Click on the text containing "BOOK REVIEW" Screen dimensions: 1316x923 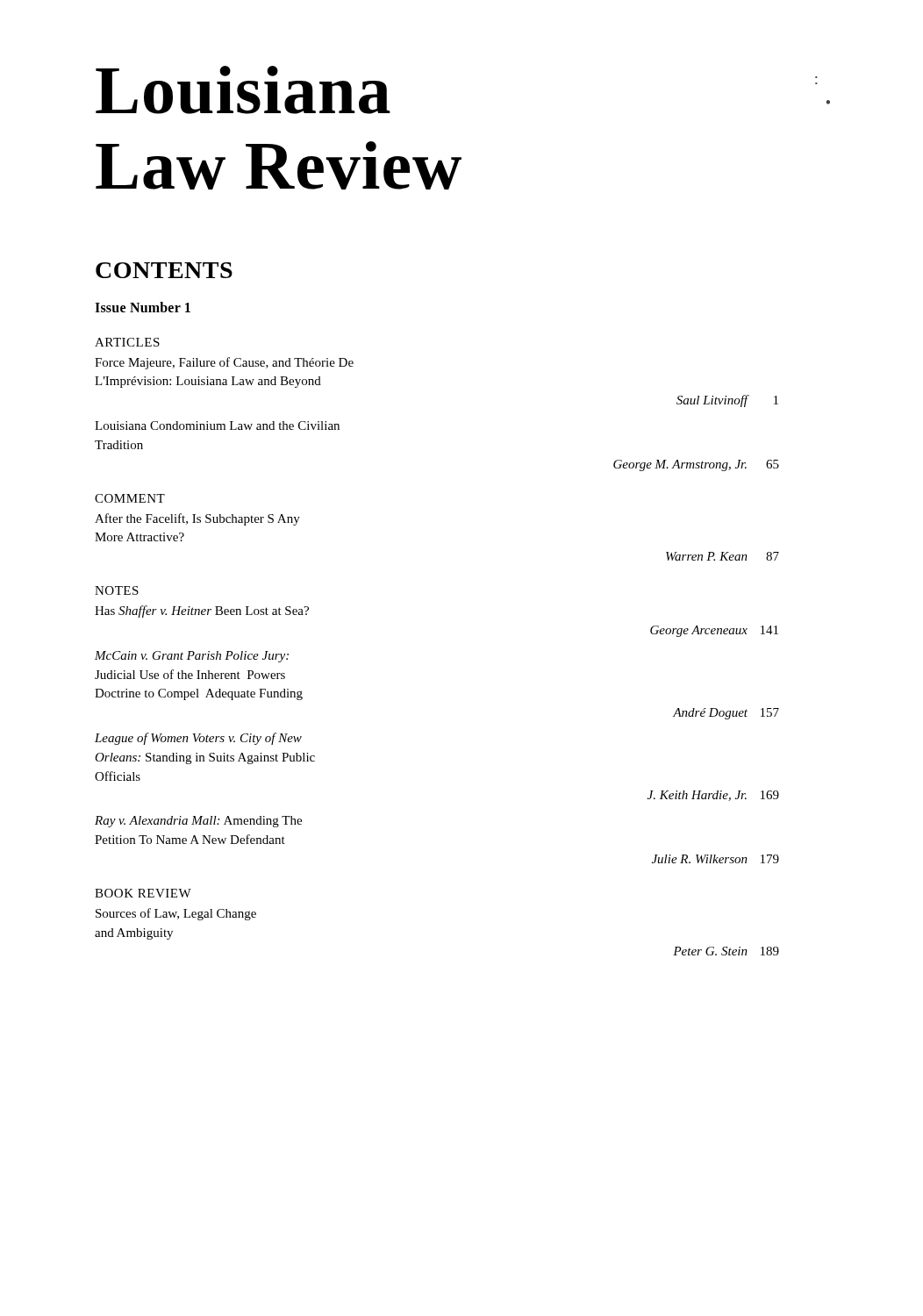pos(143,893)
